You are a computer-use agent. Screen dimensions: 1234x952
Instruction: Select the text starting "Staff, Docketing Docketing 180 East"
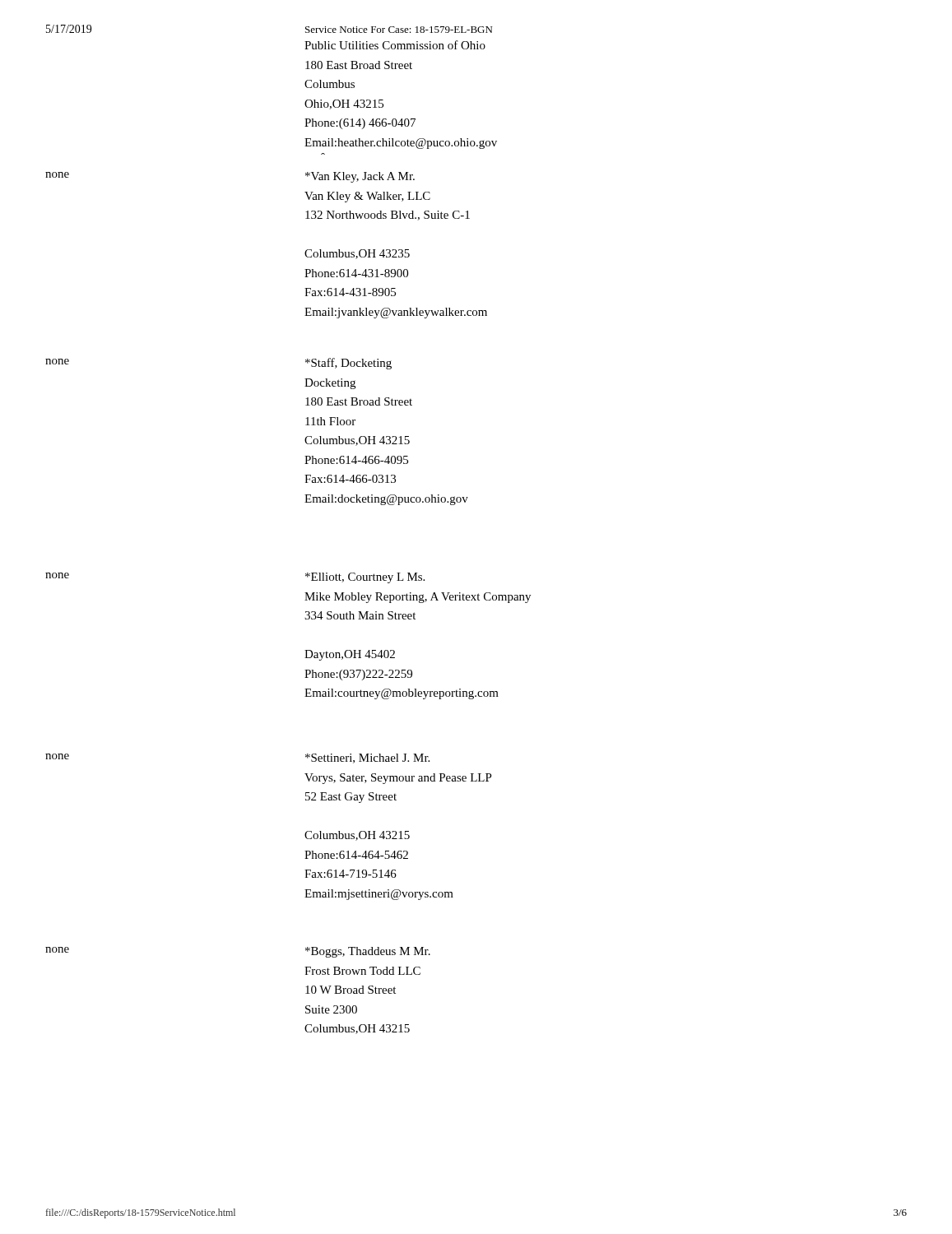tap(386, 431)
